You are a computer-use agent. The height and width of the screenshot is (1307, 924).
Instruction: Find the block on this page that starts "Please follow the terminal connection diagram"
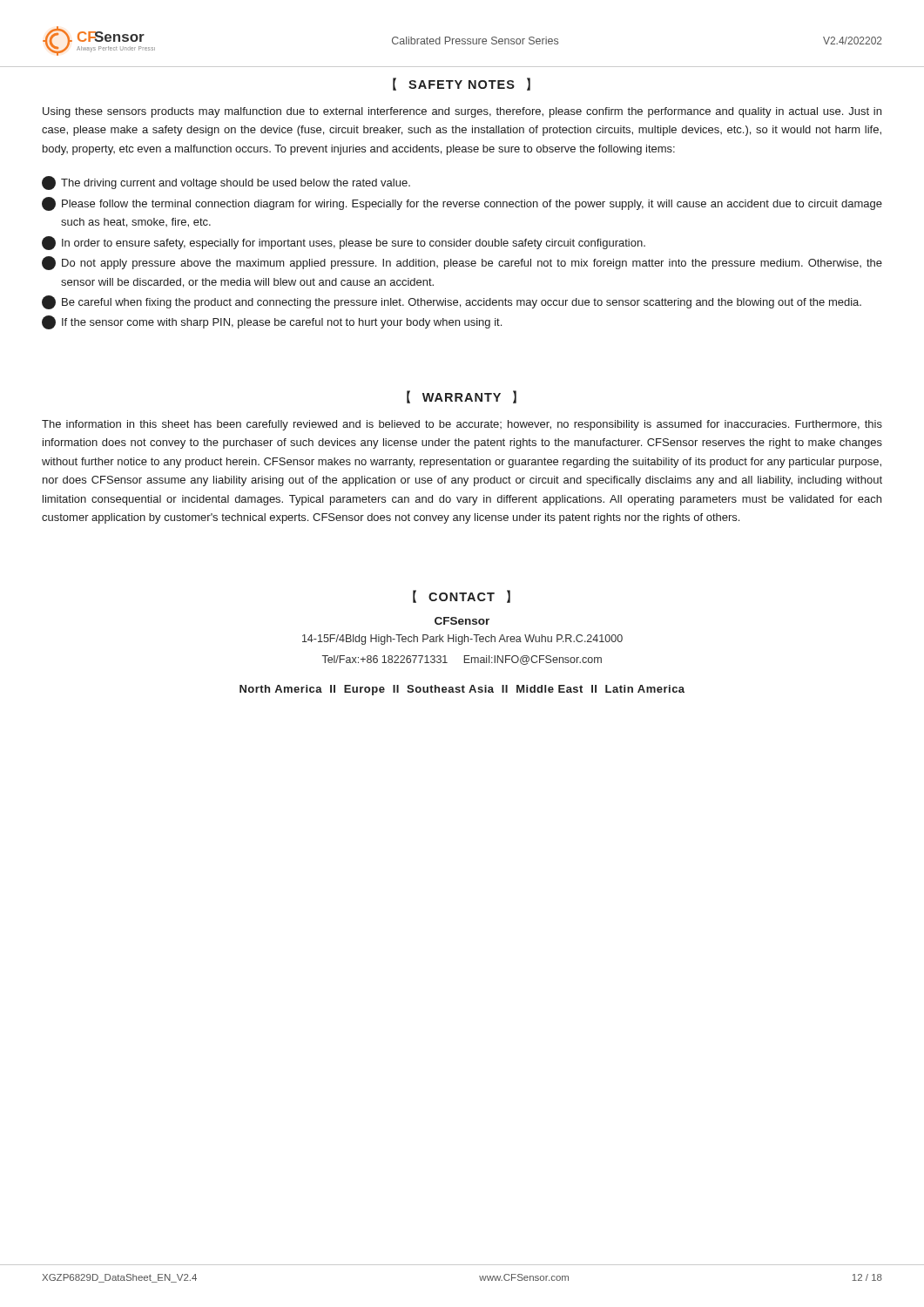click(462, 213)
